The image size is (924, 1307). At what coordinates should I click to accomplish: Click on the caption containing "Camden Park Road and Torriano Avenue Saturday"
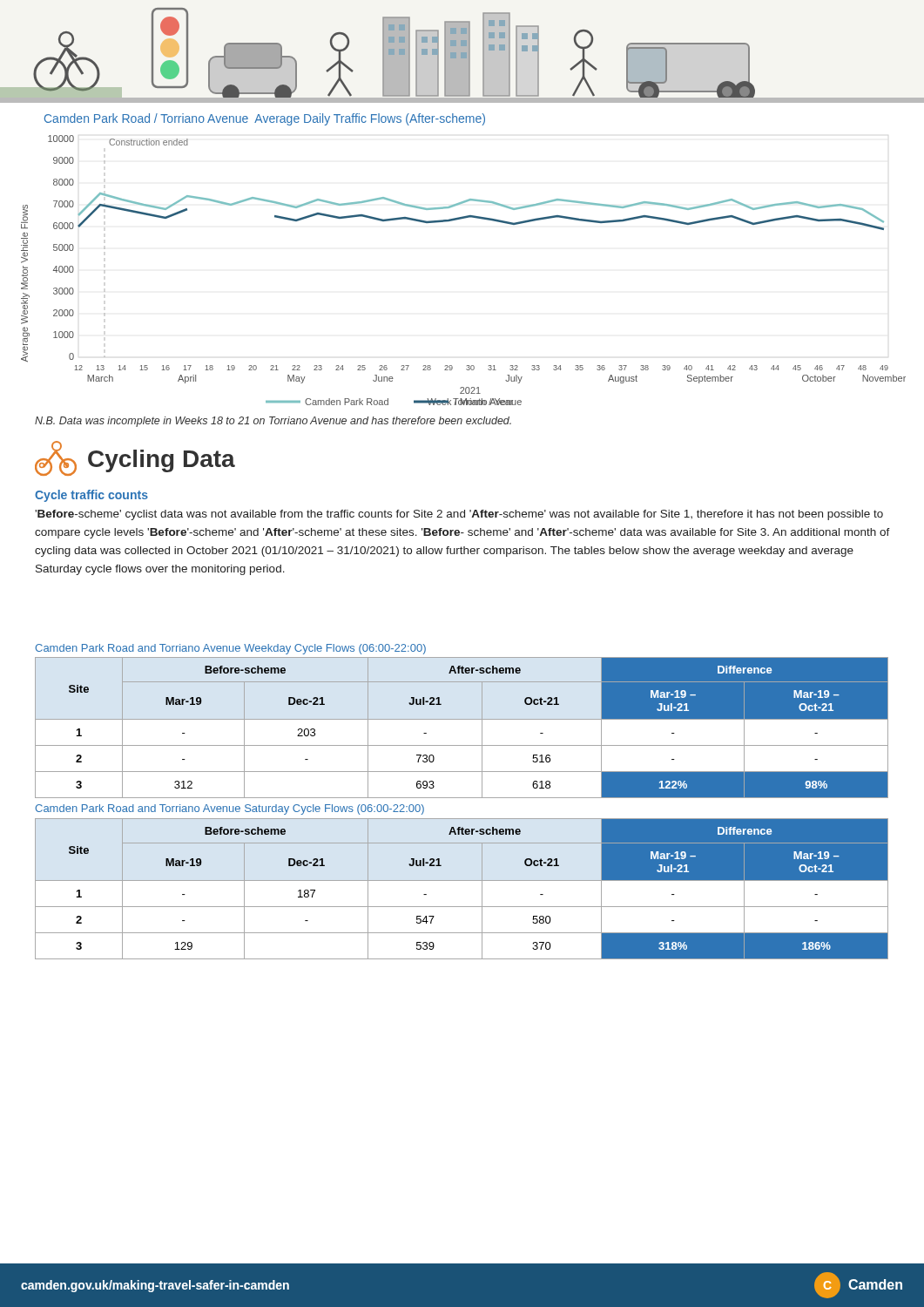[x=230, y=808]
